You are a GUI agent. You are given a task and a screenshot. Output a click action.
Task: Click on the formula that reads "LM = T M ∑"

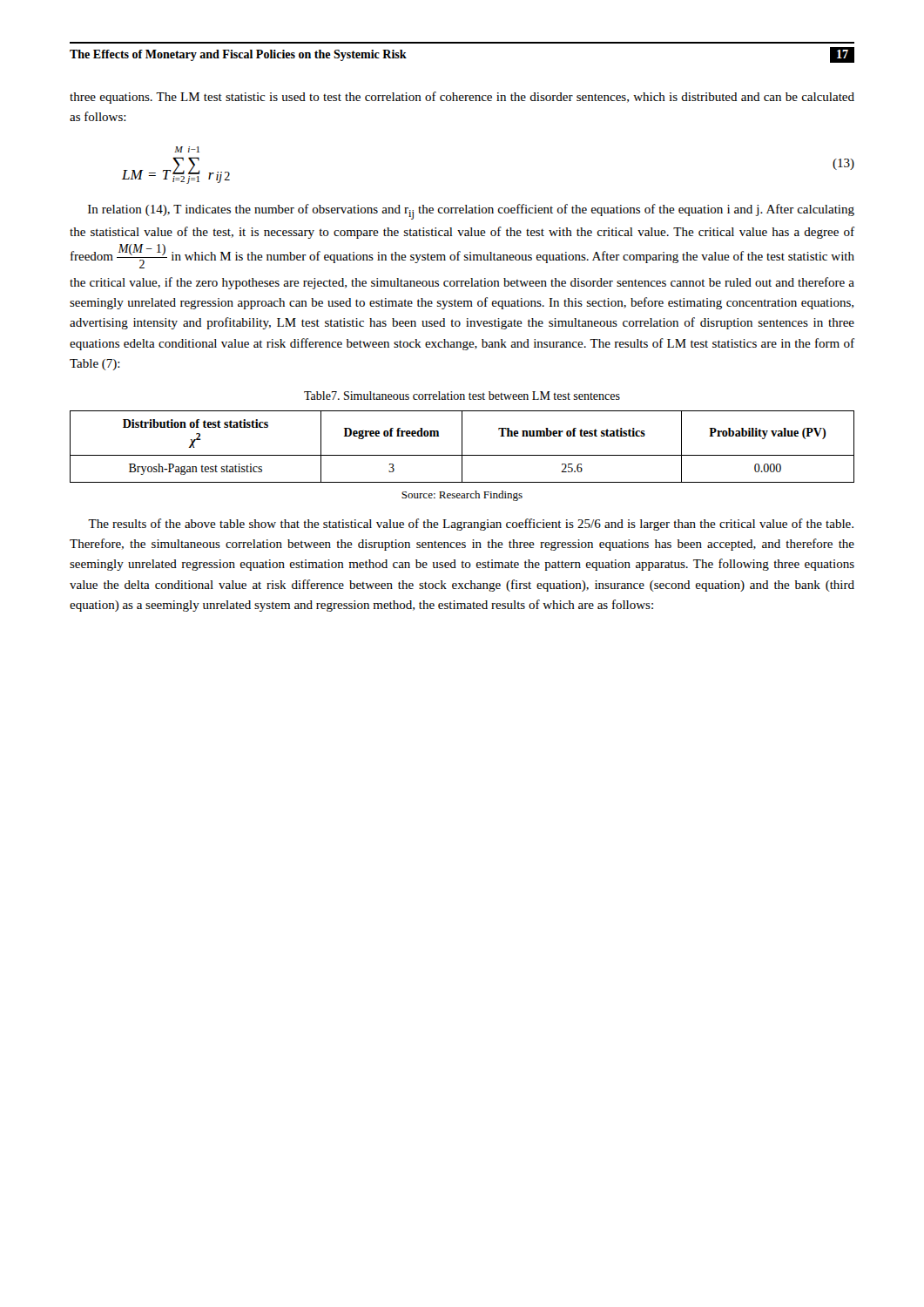[x=187, y=149]
